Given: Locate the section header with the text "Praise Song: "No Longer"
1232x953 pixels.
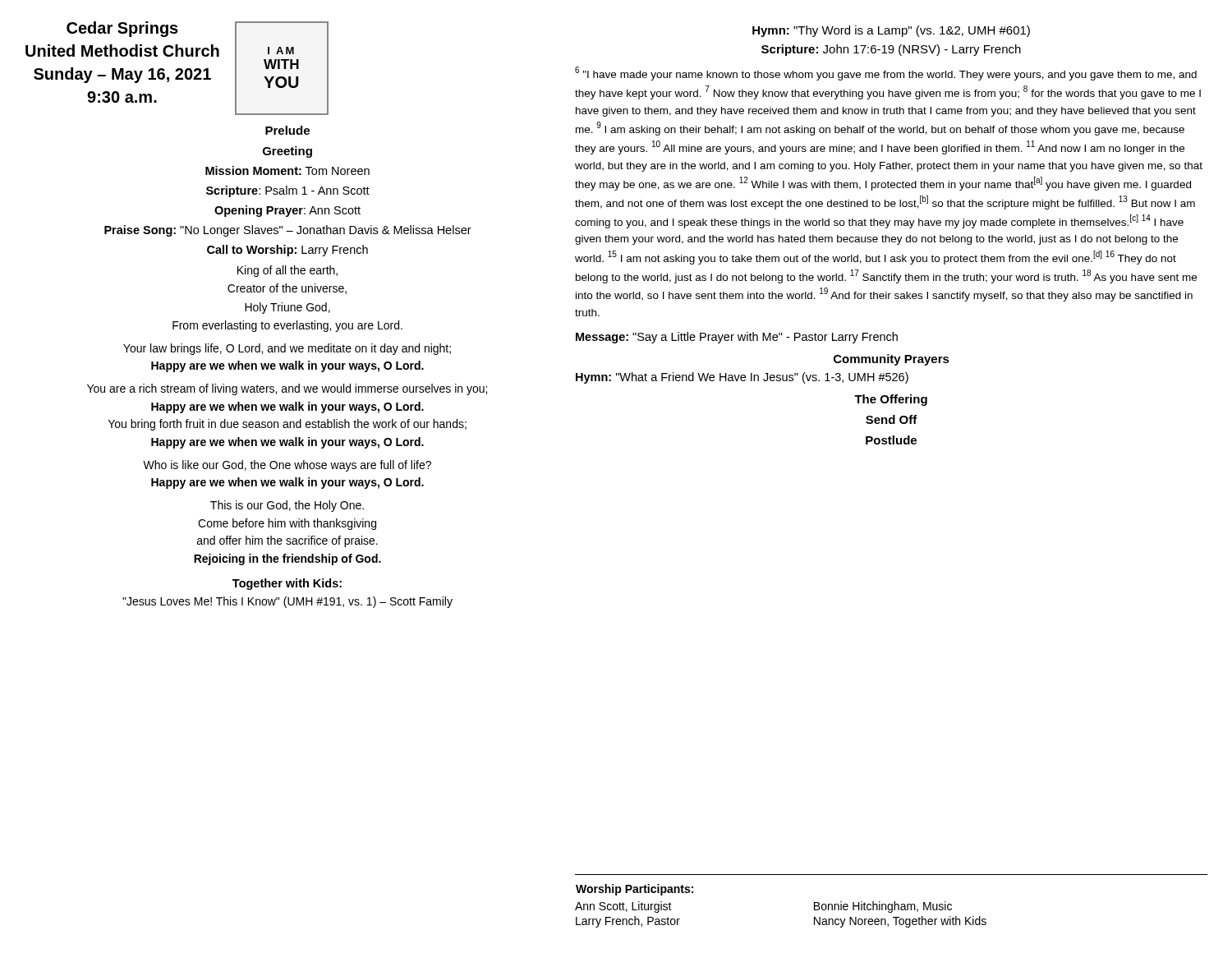Looking at the screenshot, I should [x=287, y=230].
